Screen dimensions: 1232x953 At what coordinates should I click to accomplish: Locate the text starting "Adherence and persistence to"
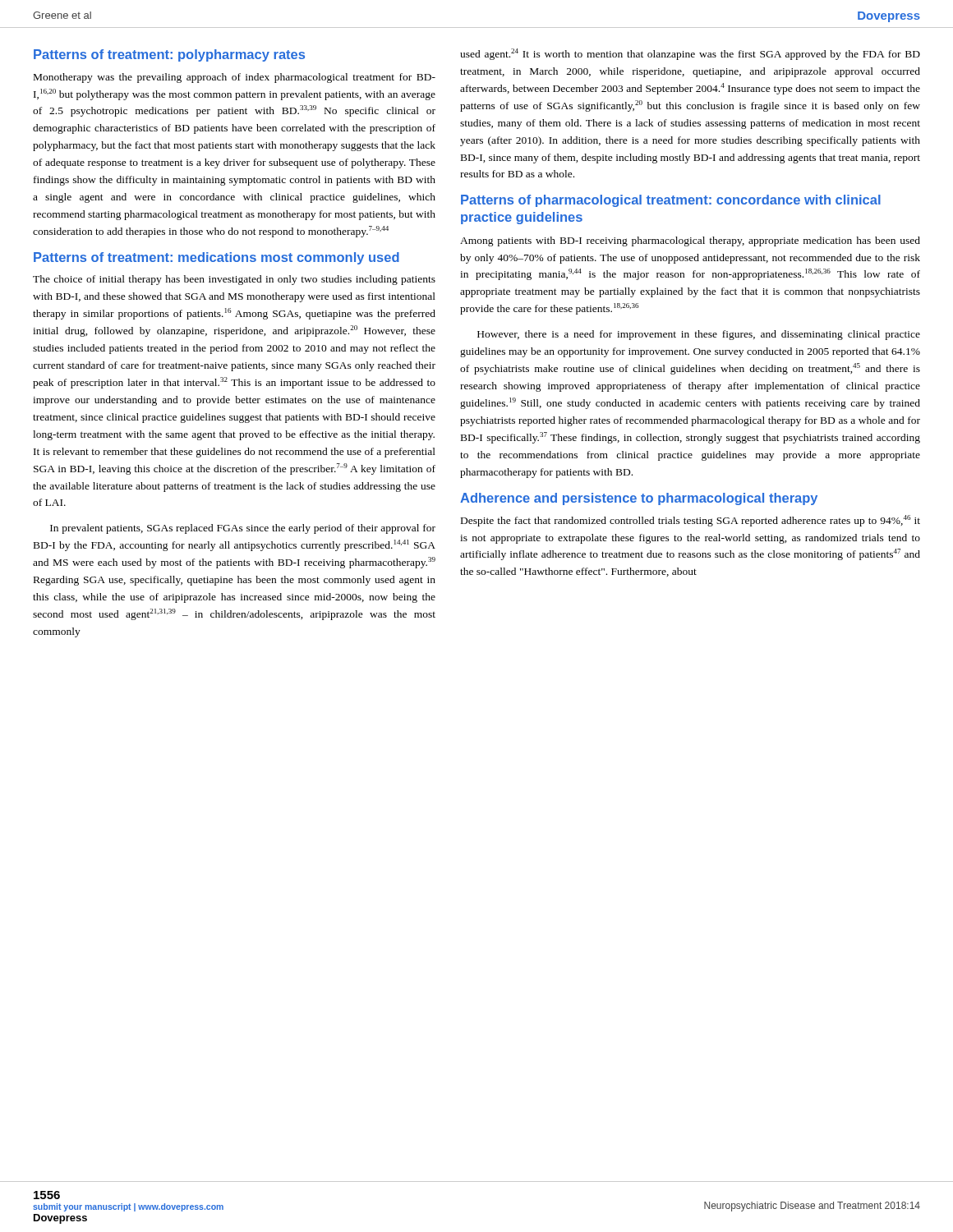tap(690, 498)
